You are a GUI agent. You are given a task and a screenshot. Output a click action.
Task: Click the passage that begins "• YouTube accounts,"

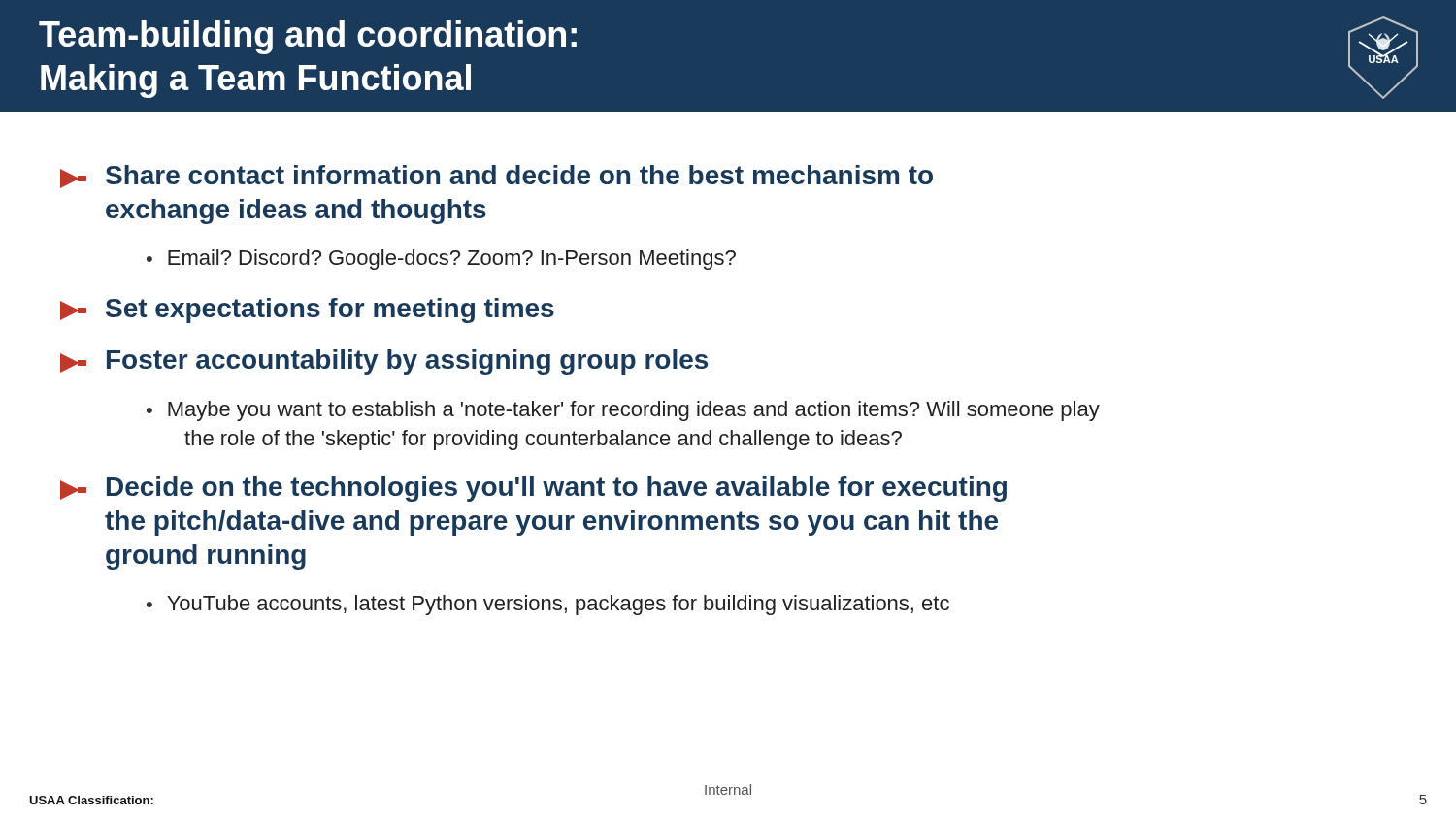pos(548,604)
